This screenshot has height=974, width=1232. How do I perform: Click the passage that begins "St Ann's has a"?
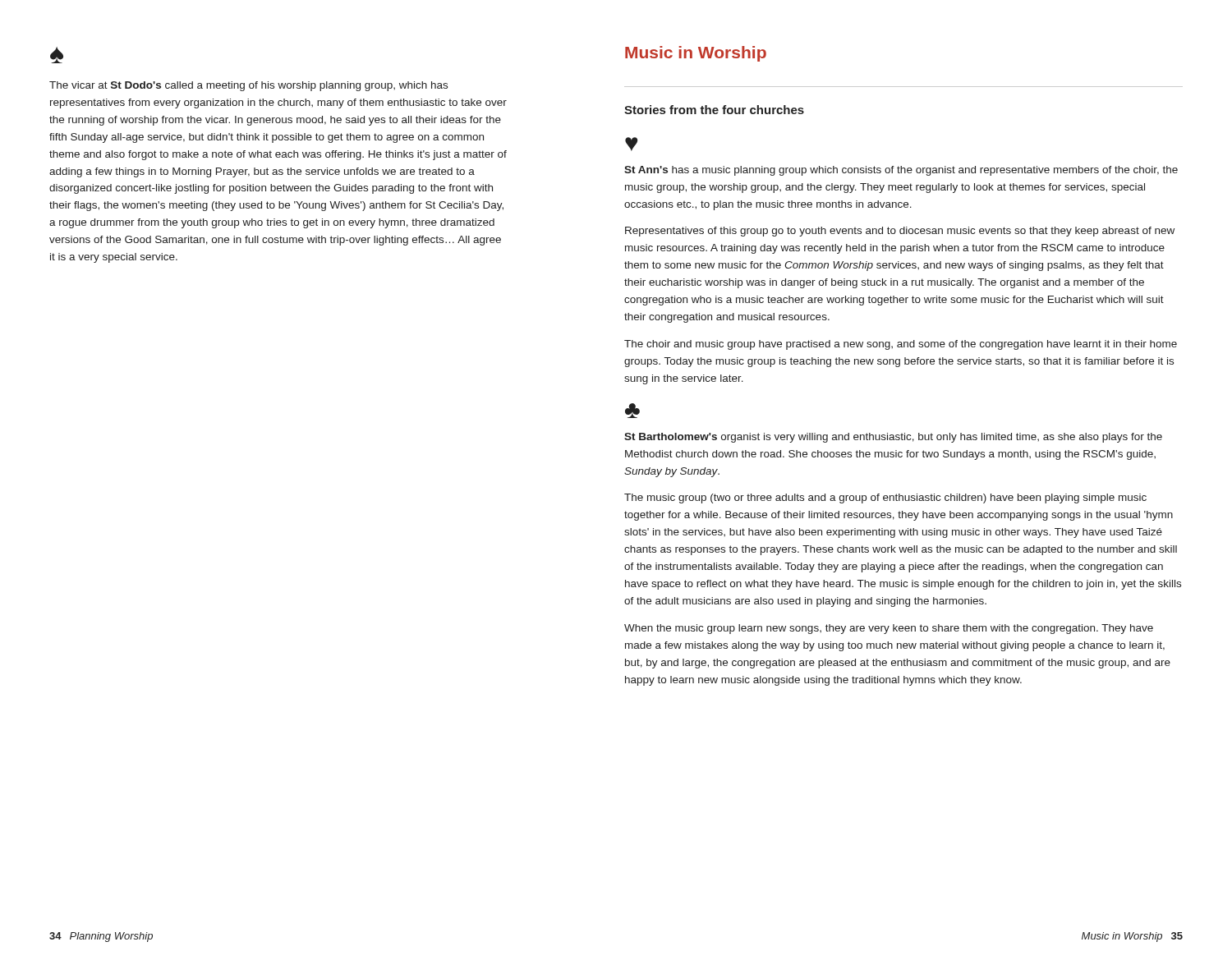[903, 275]
